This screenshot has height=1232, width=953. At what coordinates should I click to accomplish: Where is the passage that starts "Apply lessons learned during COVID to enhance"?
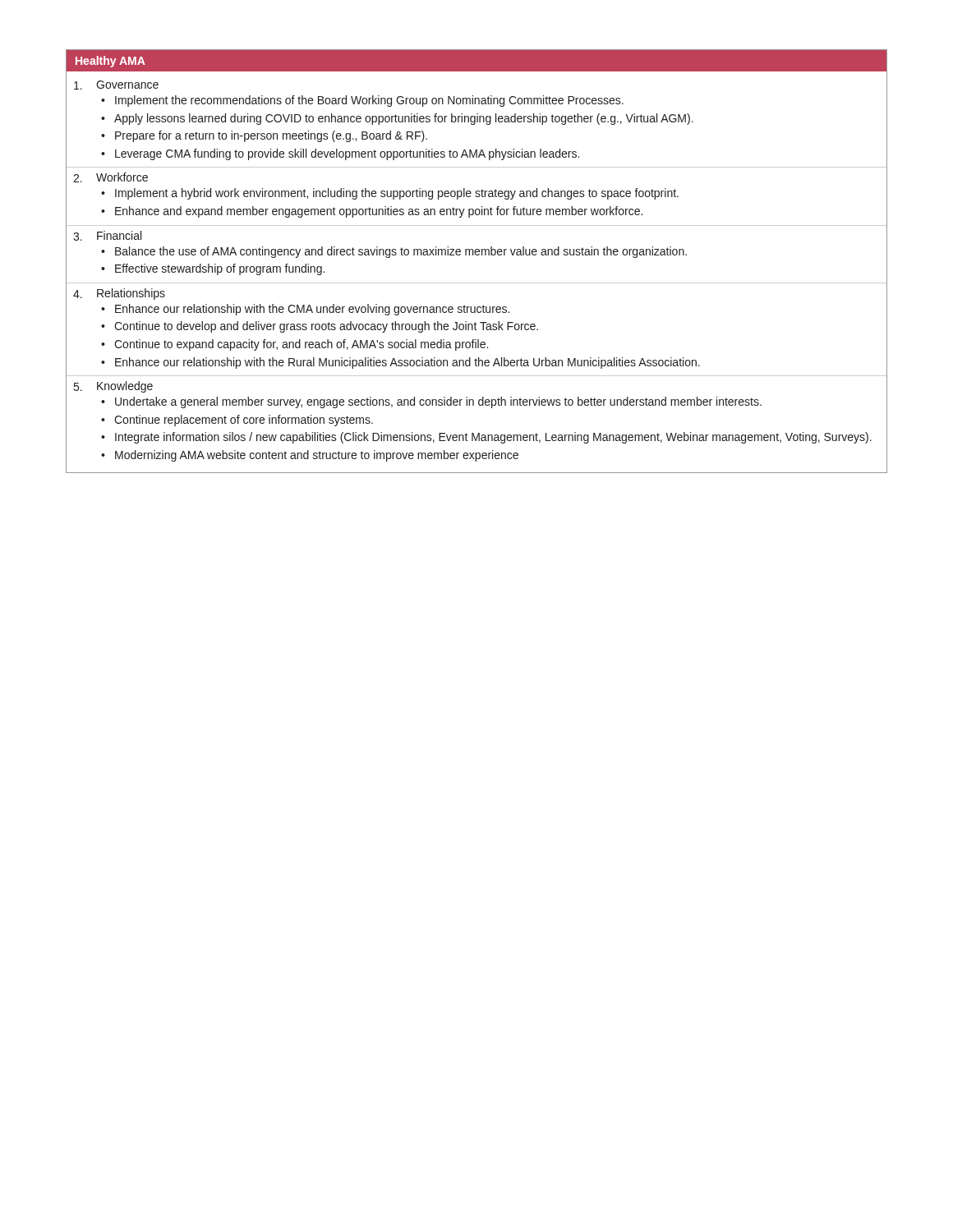404,118
